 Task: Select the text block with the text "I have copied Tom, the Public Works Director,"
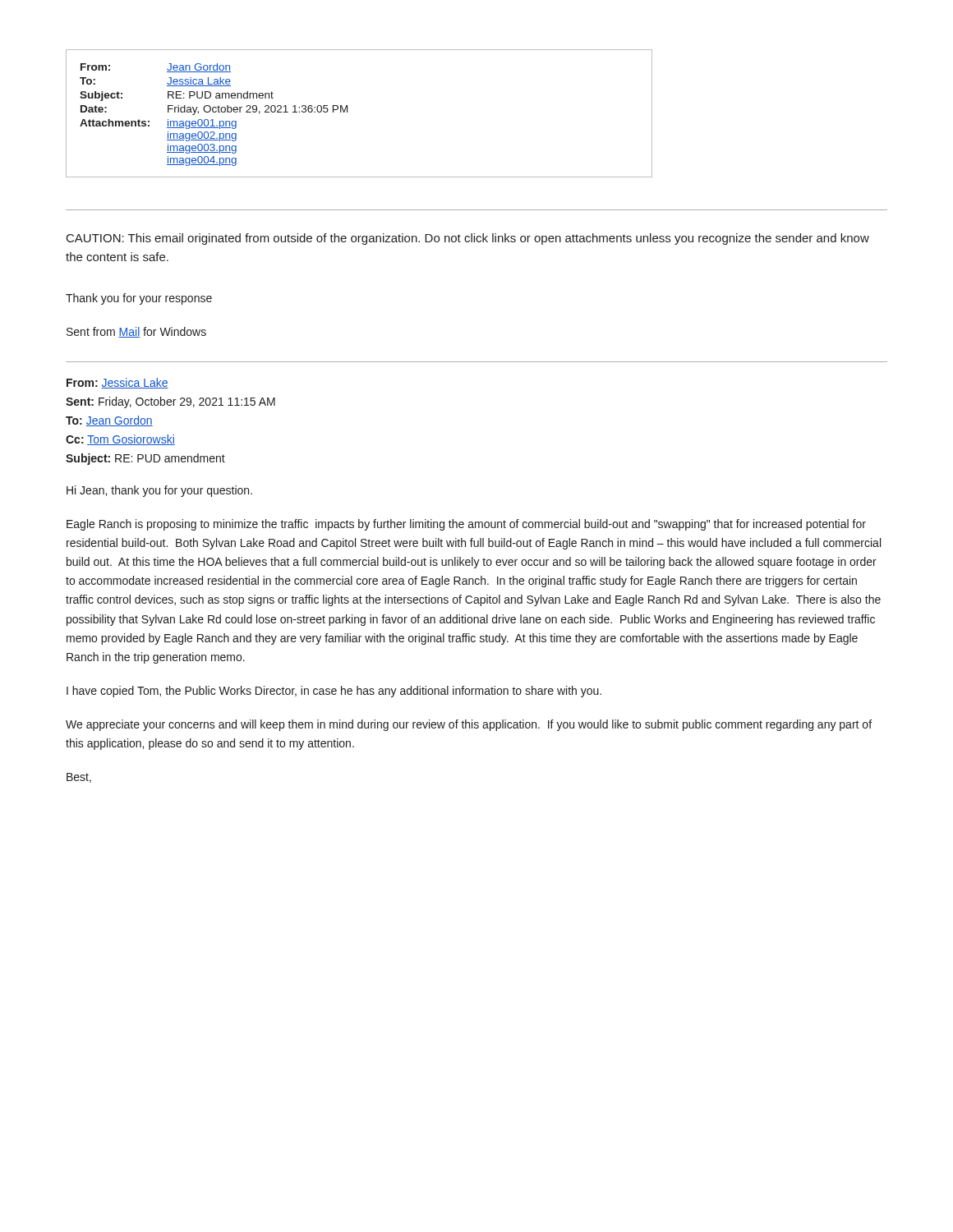334,691
